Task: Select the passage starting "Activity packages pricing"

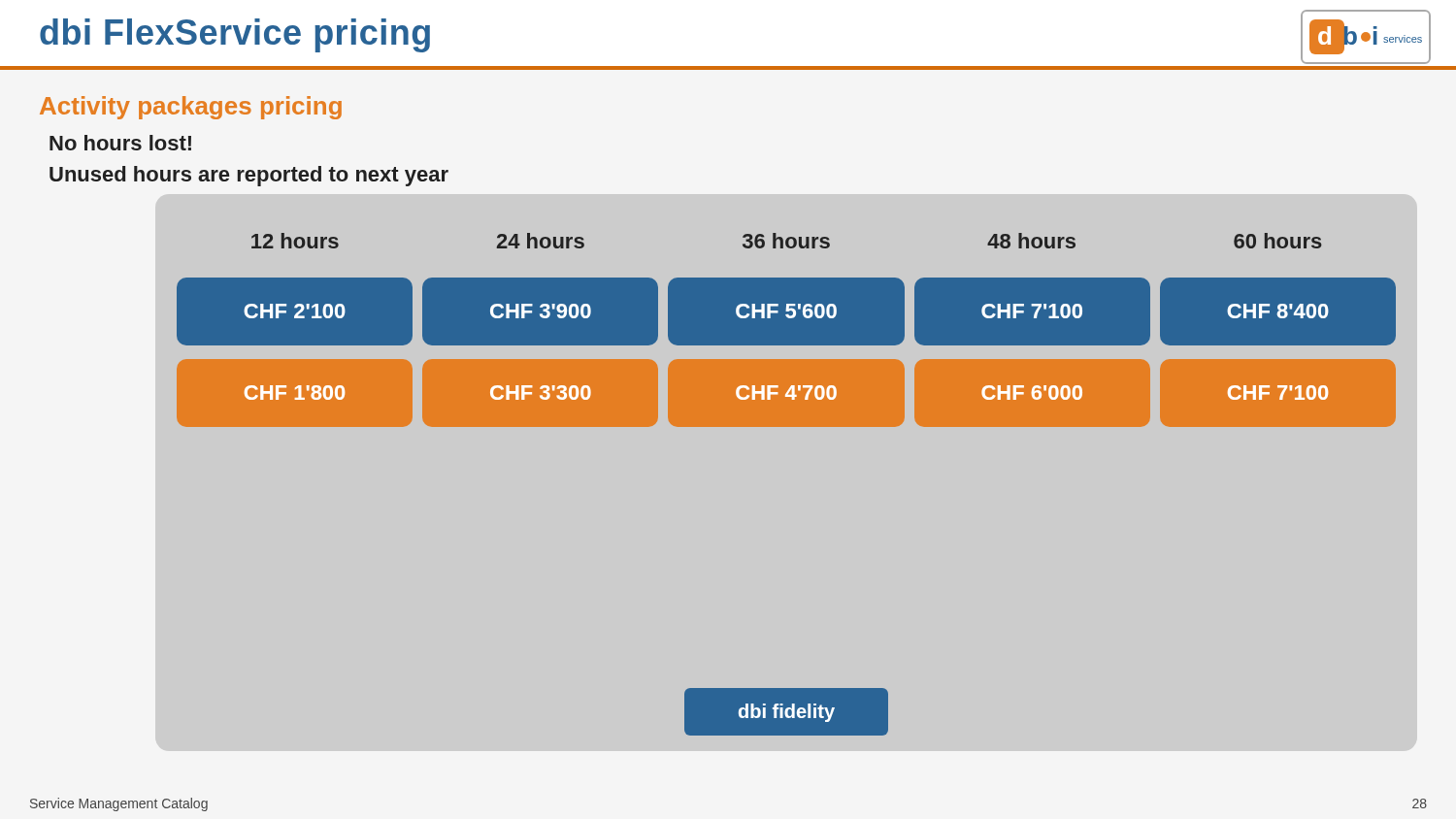Action: (191, 106)
